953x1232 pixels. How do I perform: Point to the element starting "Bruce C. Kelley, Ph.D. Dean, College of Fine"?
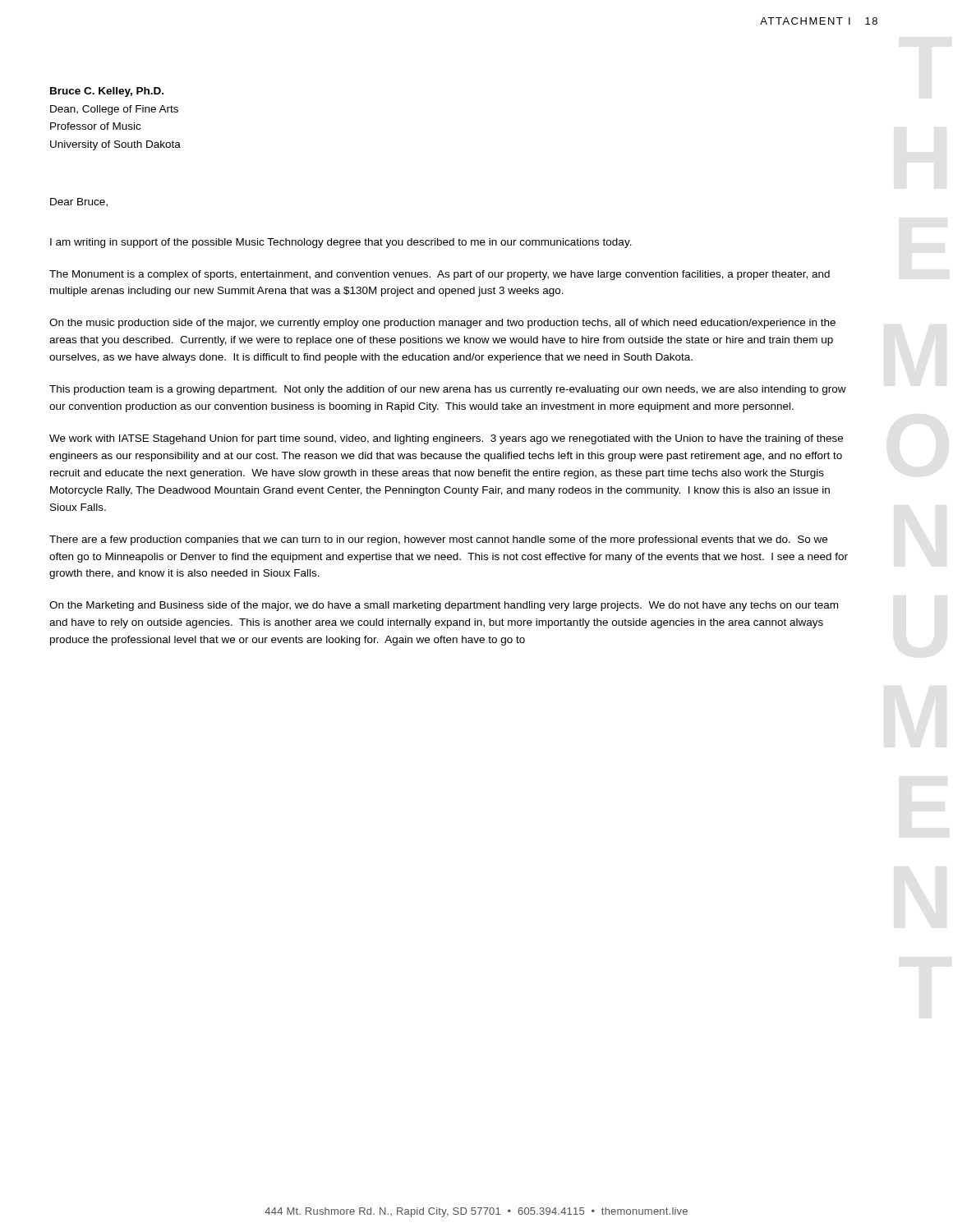[115, 117]
